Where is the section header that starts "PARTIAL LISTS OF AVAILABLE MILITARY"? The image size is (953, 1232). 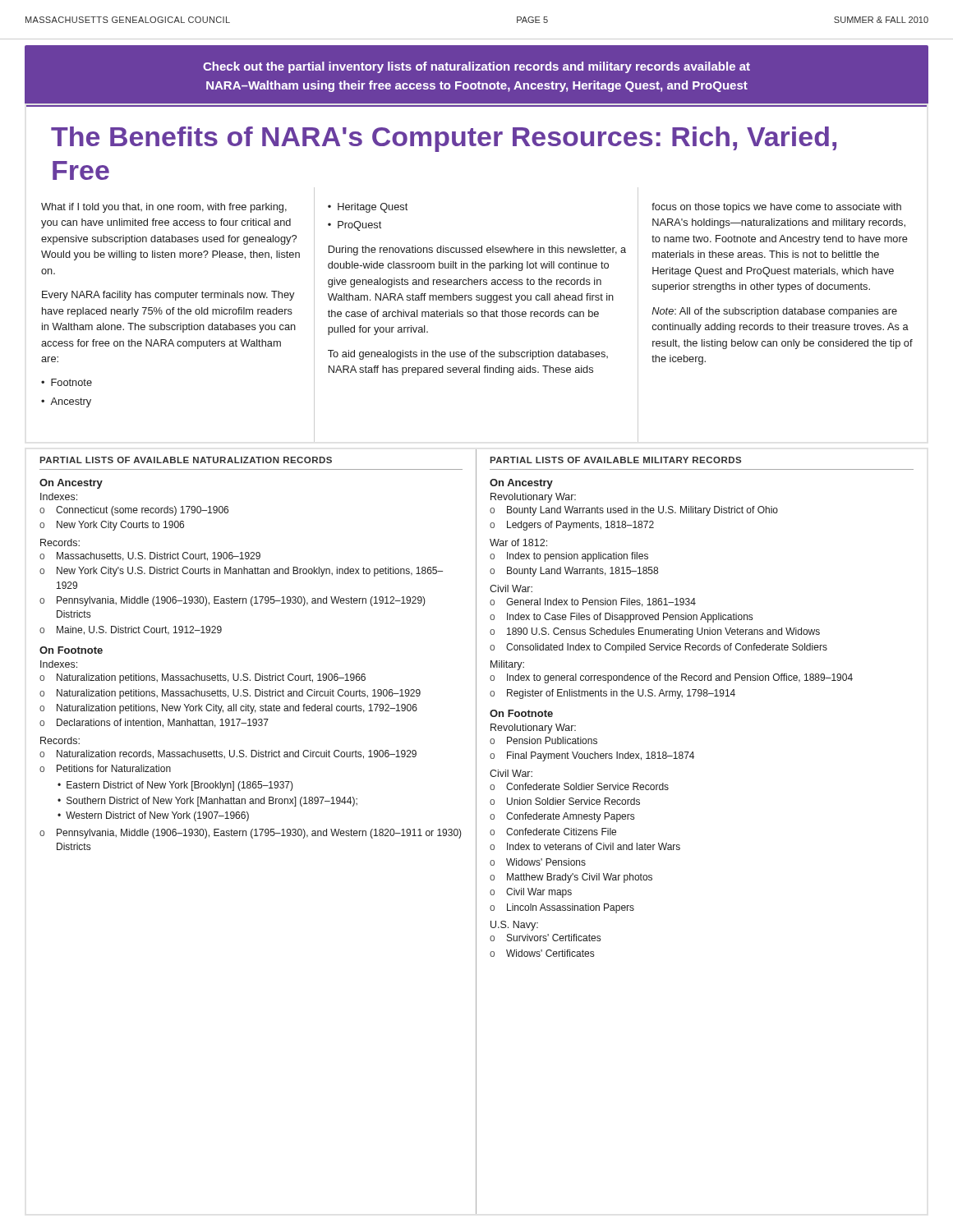pyautogui.click(x=616, y=460)
